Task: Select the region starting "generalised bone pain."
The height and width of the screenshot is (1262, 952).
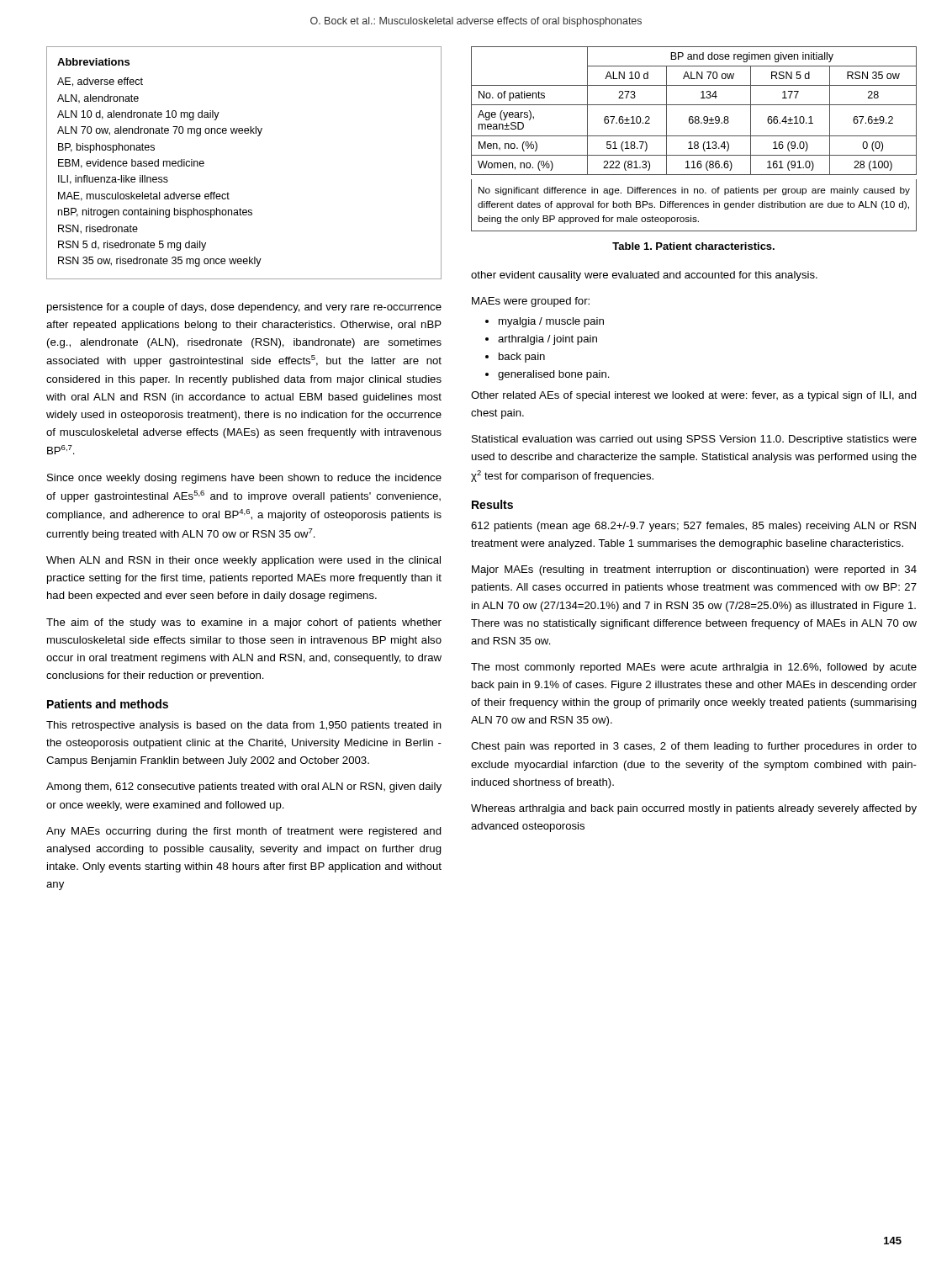Action: point(554,374)
